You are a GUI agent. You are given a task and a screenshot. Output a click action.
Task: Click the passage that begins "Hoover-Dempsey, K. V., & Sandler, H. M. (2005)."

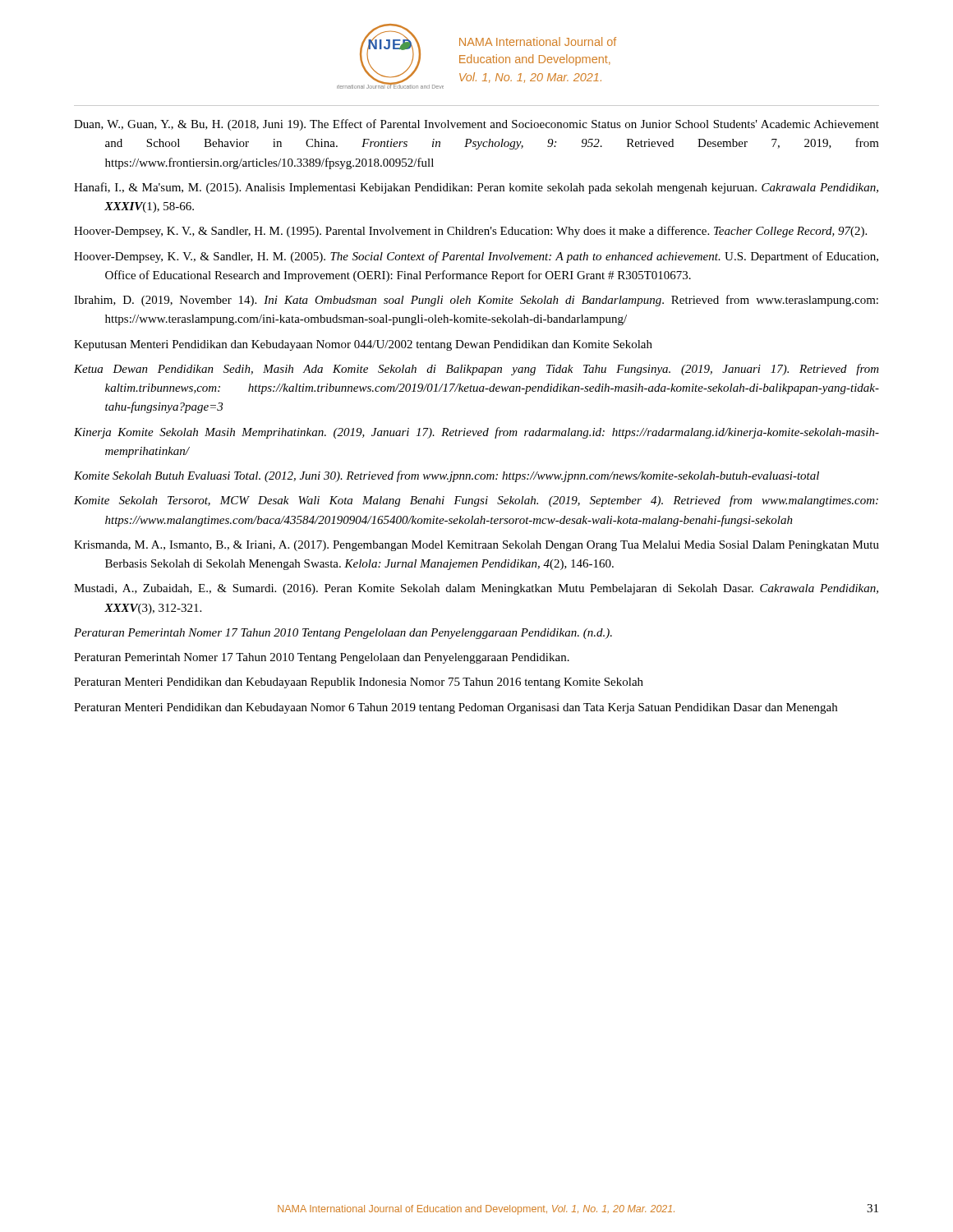coord(476,265)
